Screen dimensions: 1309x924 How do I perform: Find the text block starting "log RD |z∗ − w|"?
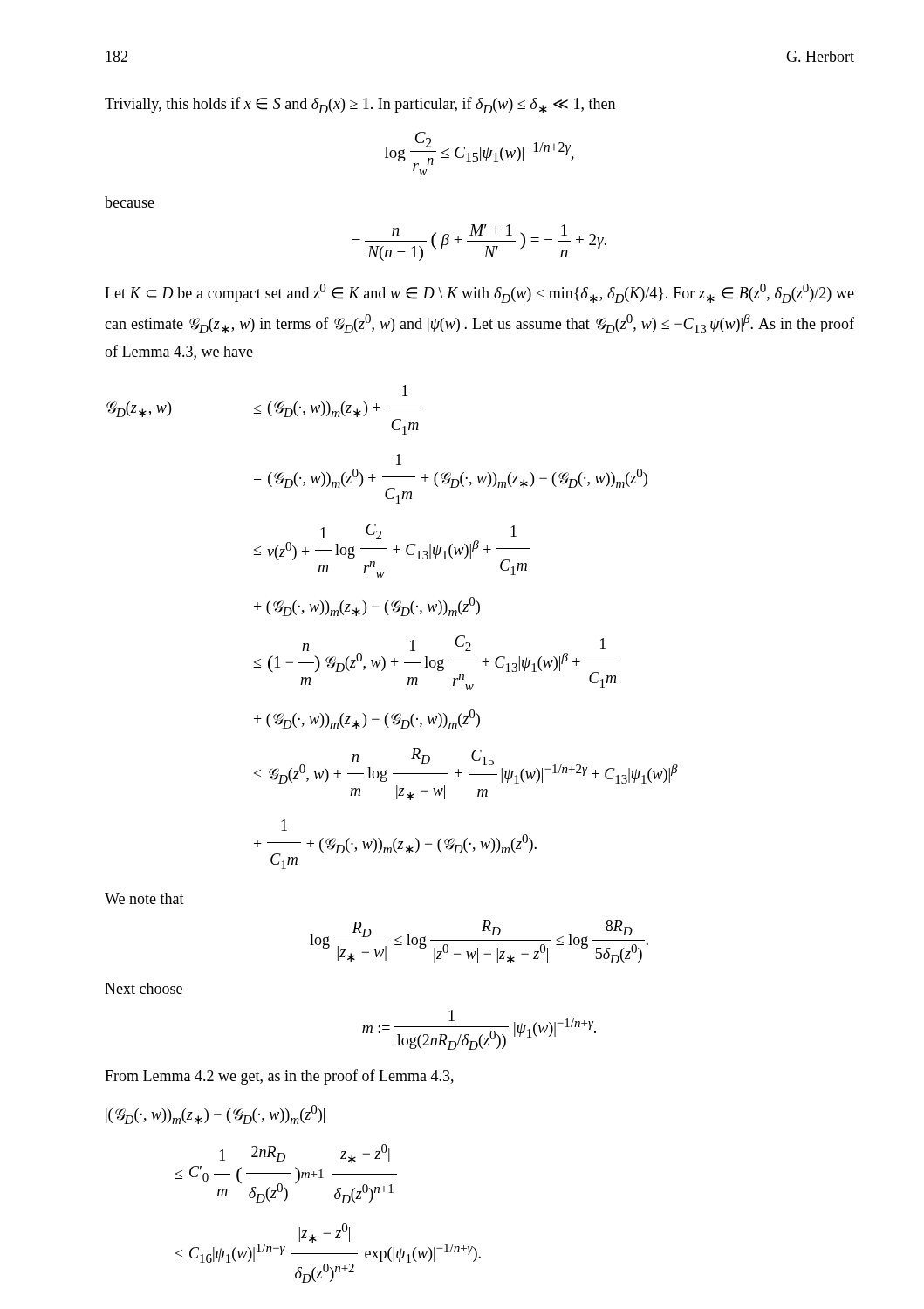[479, 942]
